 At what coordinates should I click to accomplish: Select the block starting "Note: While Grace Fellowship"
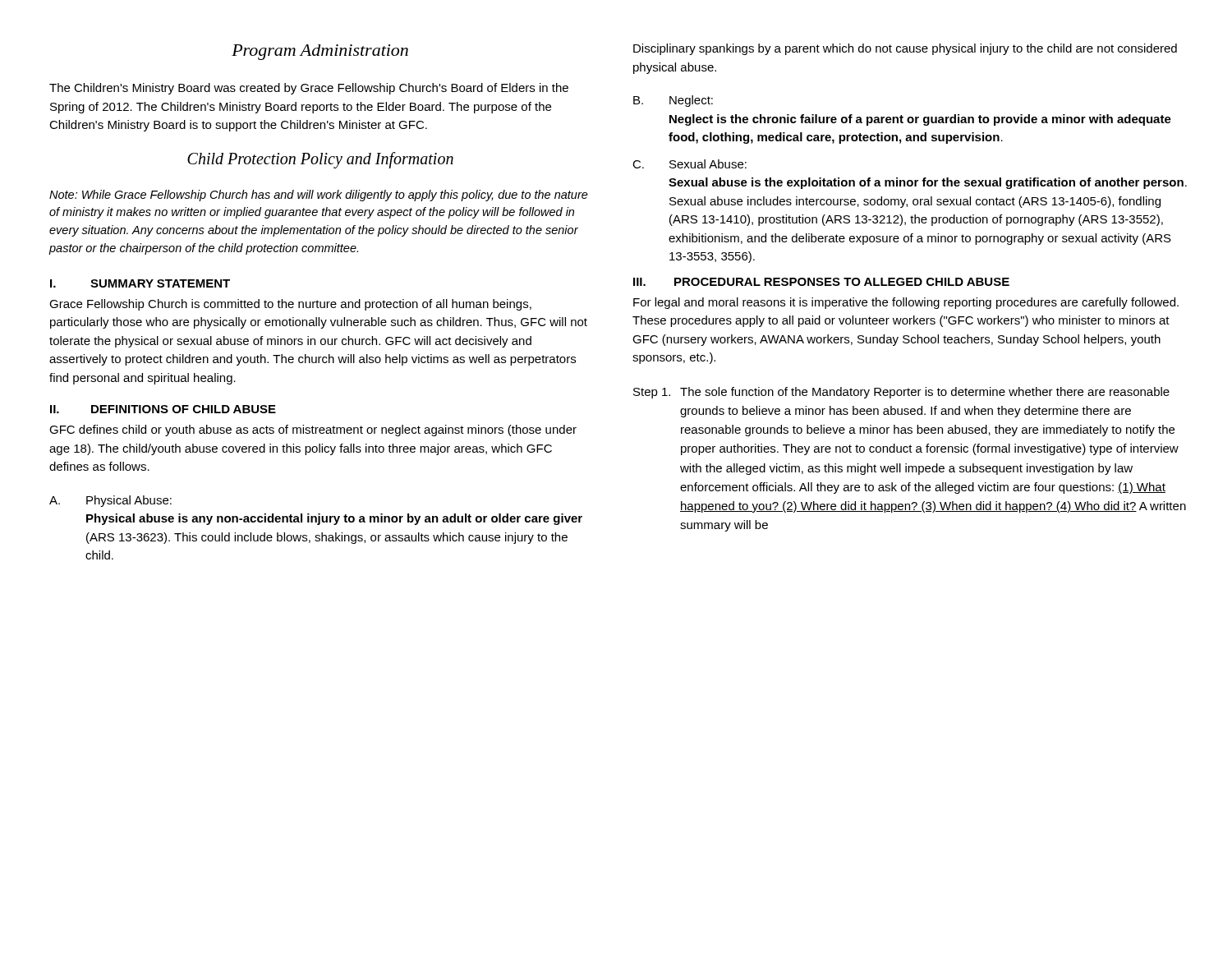pos(319,221)
